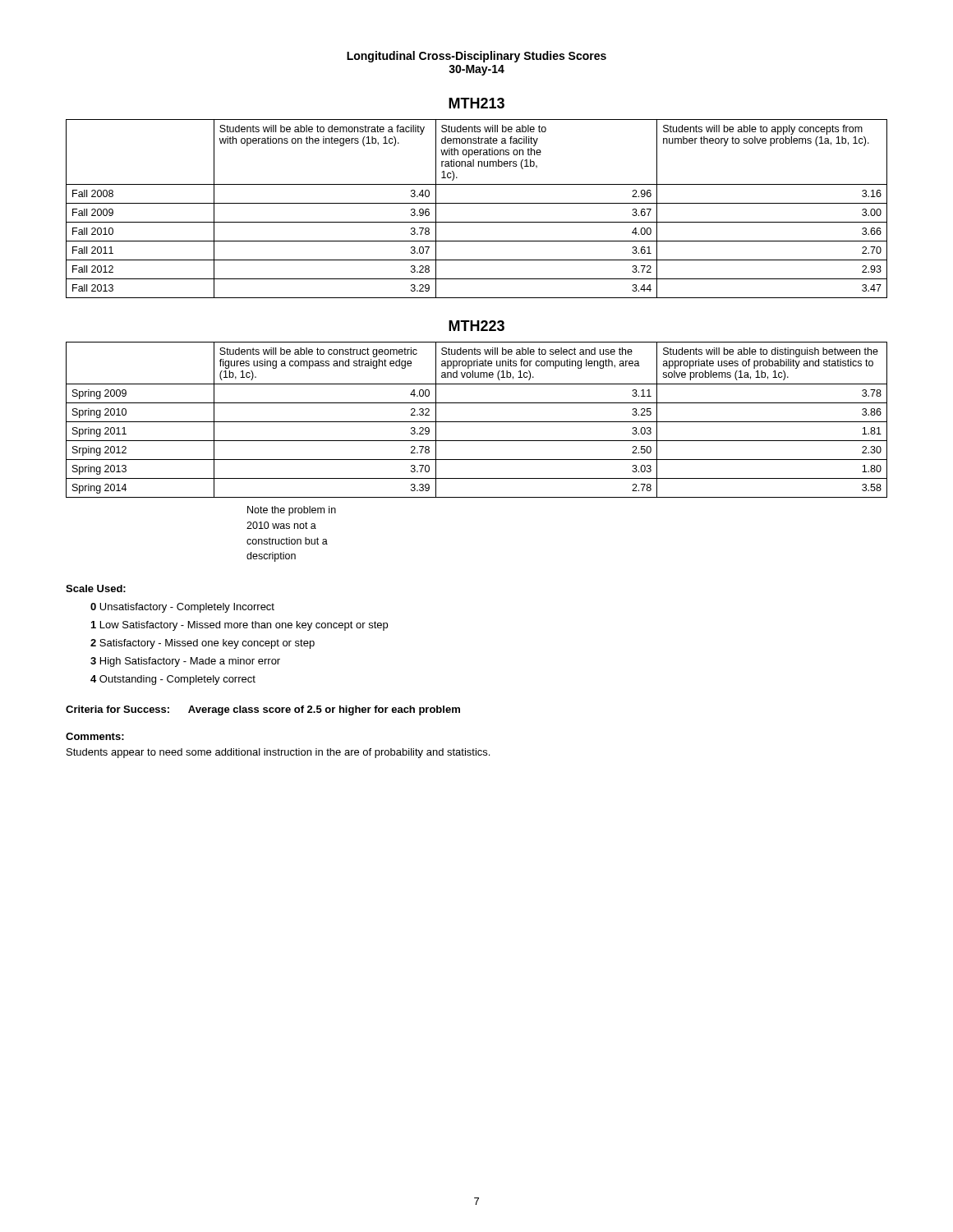953x1232 pixels.
Task: Select the table that reads "Spring 2011"
Action: [476, 420]
